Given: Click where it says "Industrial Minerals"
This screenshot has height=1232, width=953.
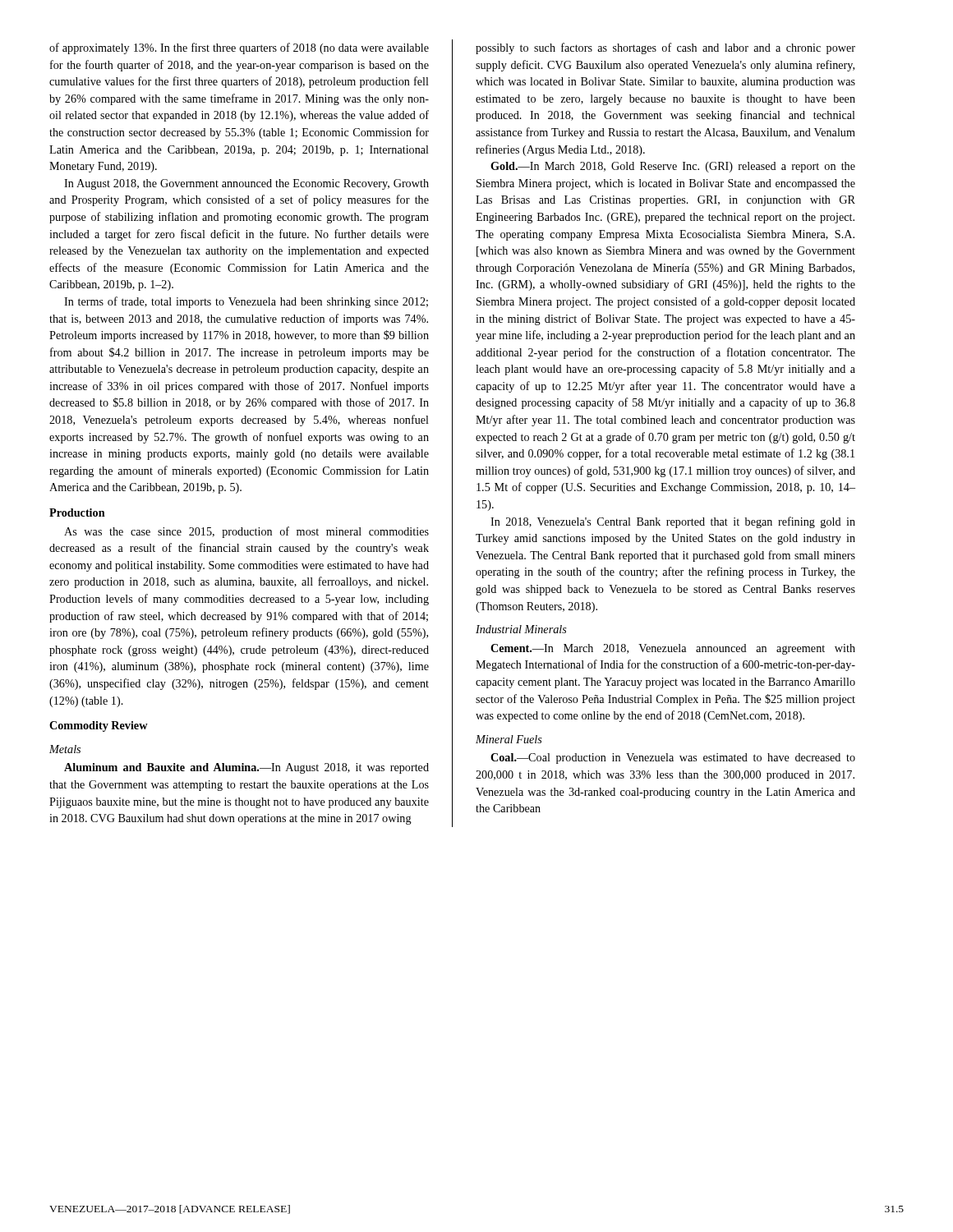Looking at the screenshot, I should [x=521, y=629].
